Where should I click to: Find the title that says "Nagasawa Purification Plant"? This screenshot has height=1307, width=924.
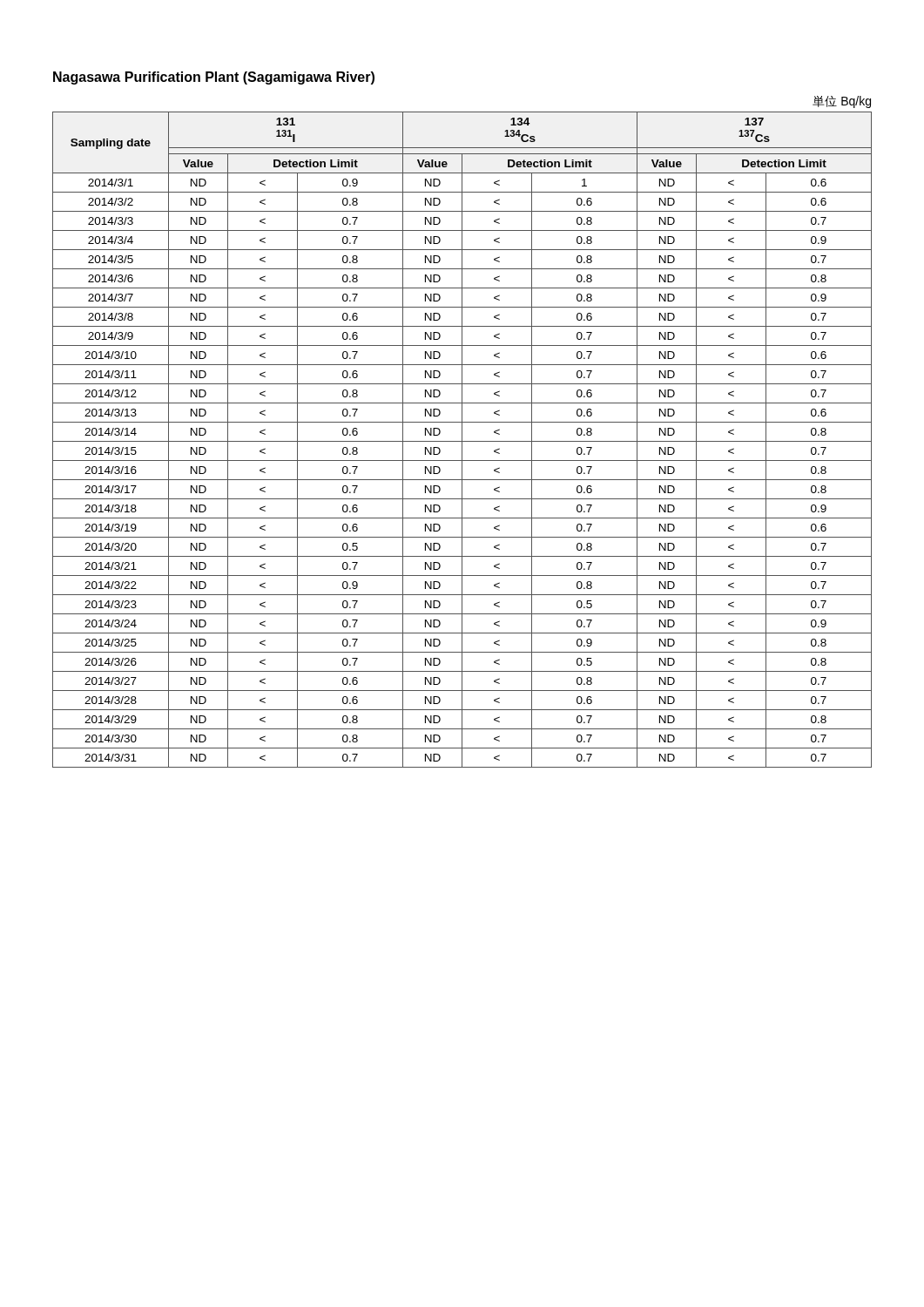click(x=214, y=77)
